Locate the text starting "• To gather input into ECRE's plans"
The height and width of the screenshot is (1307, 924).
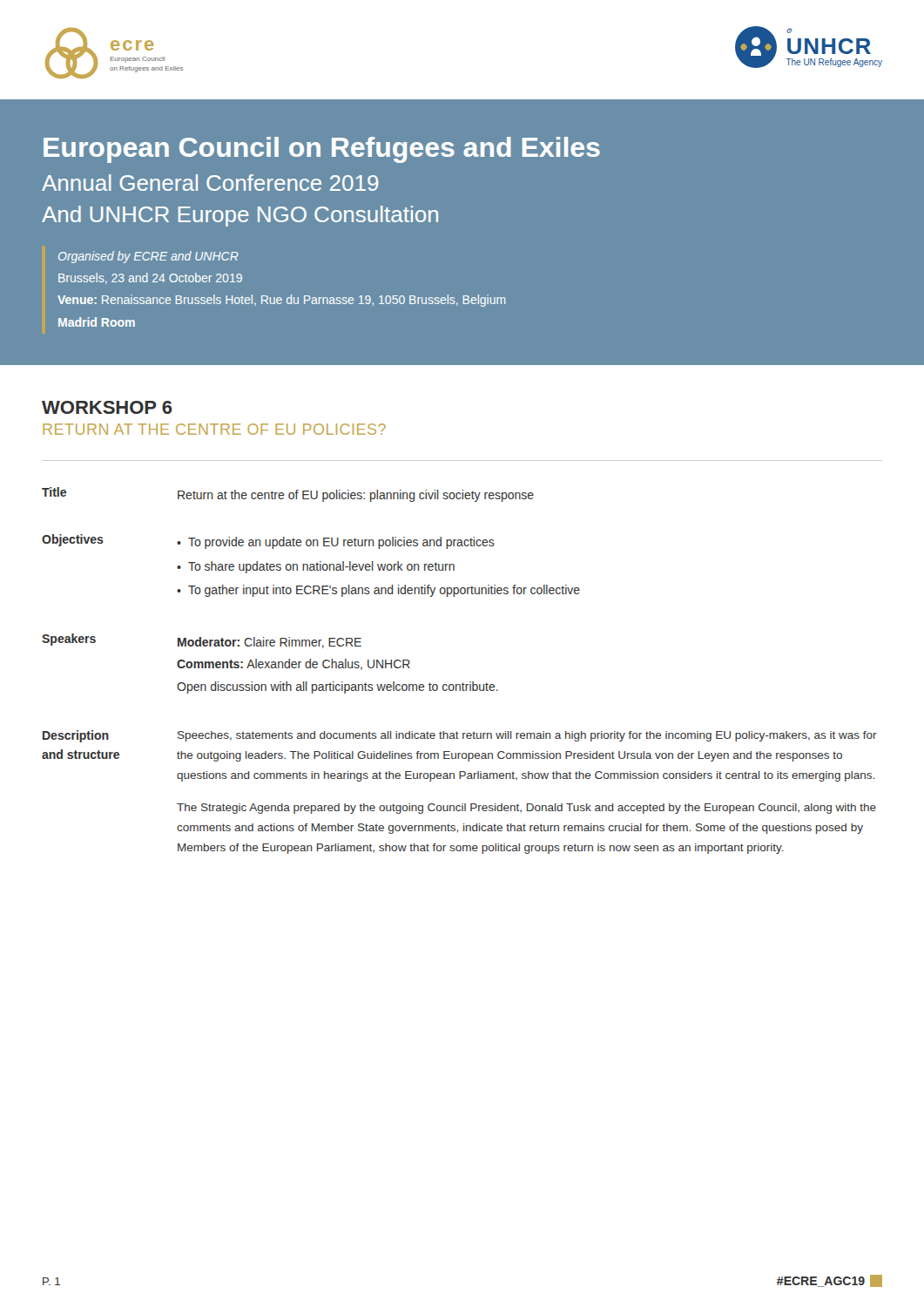pos(378,590)
